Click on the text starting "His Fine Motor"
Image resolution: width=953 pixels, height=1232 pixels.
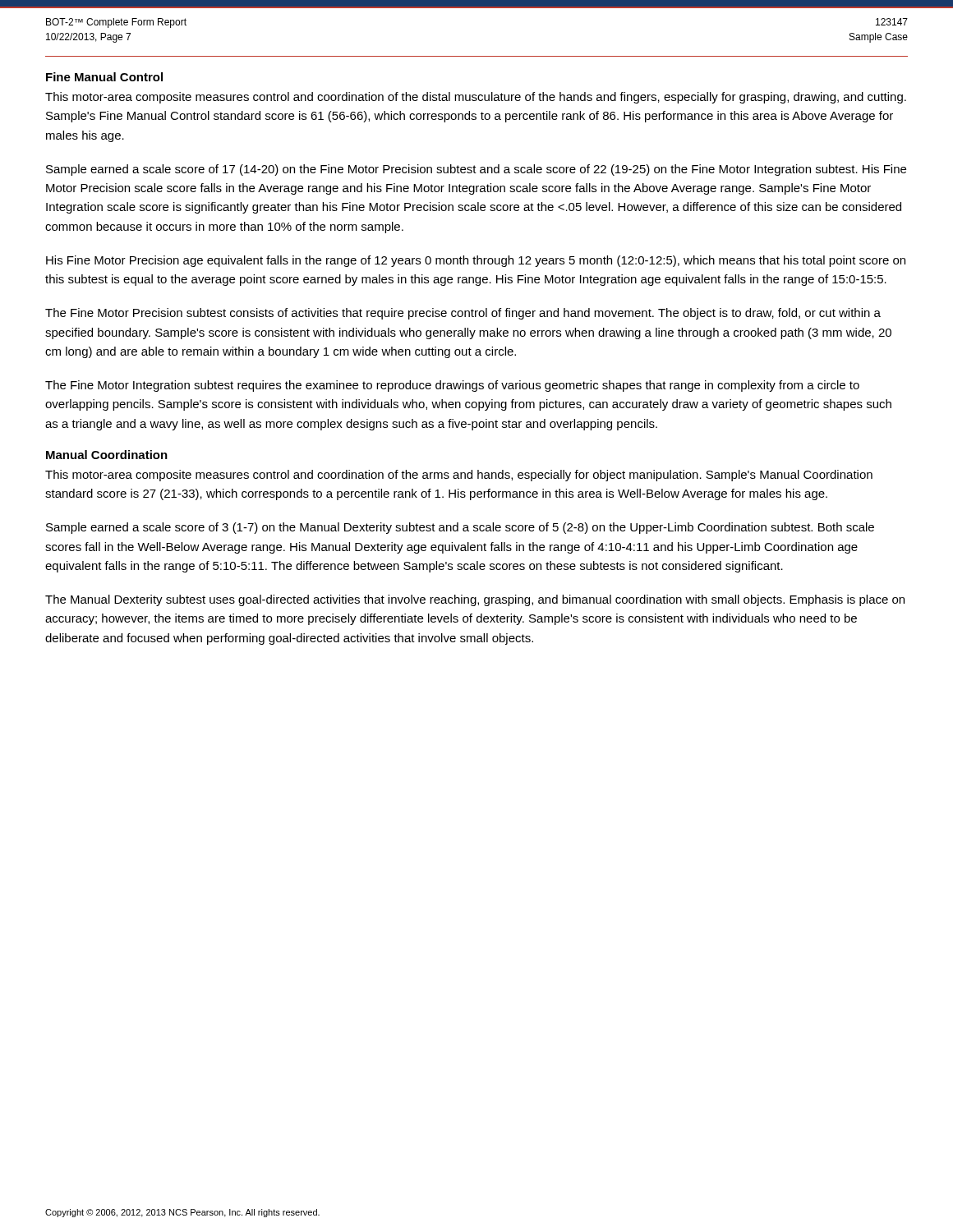476,269
